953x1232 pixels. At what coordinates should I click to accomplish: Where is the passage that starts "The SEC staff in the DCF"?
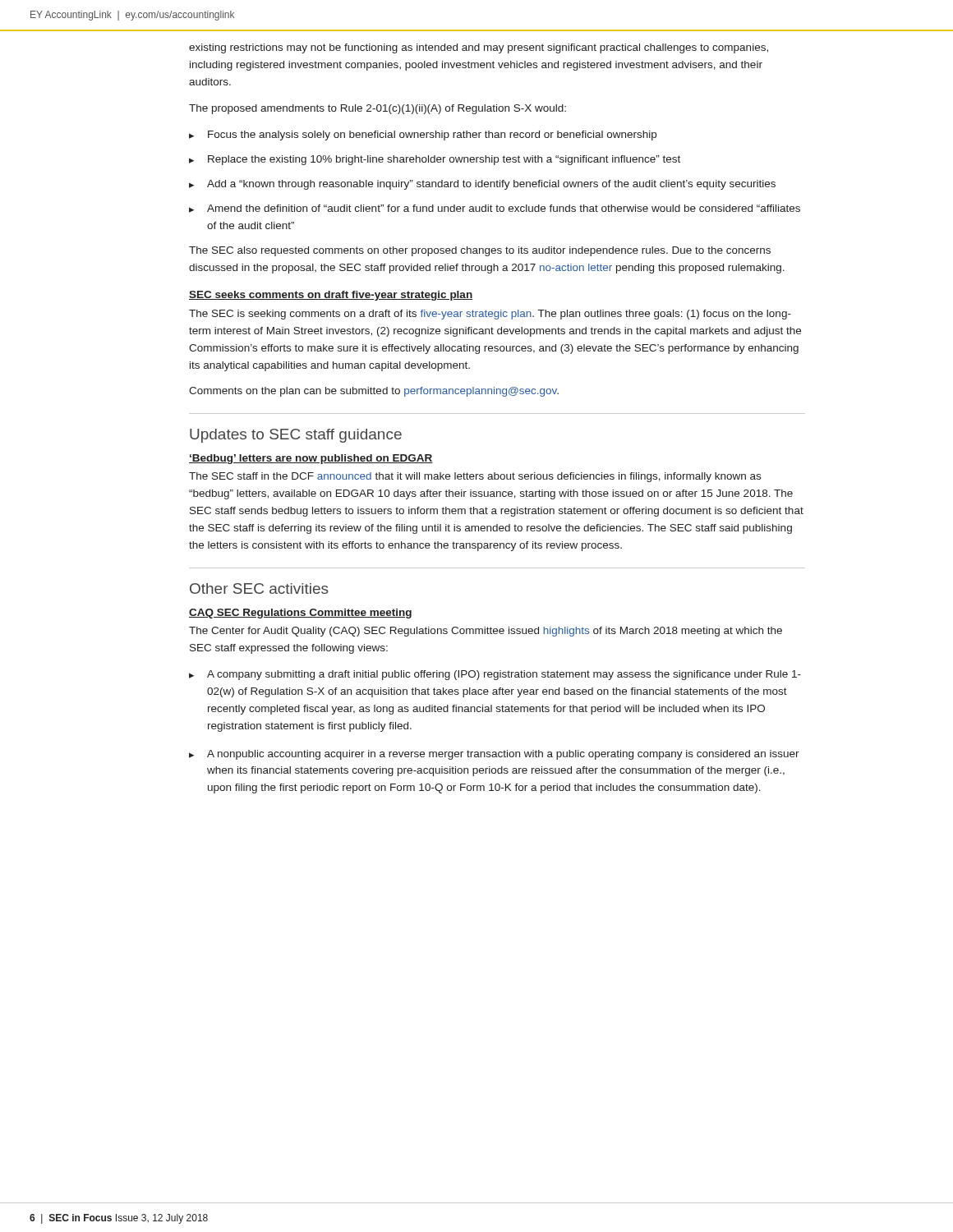[496, 511]
